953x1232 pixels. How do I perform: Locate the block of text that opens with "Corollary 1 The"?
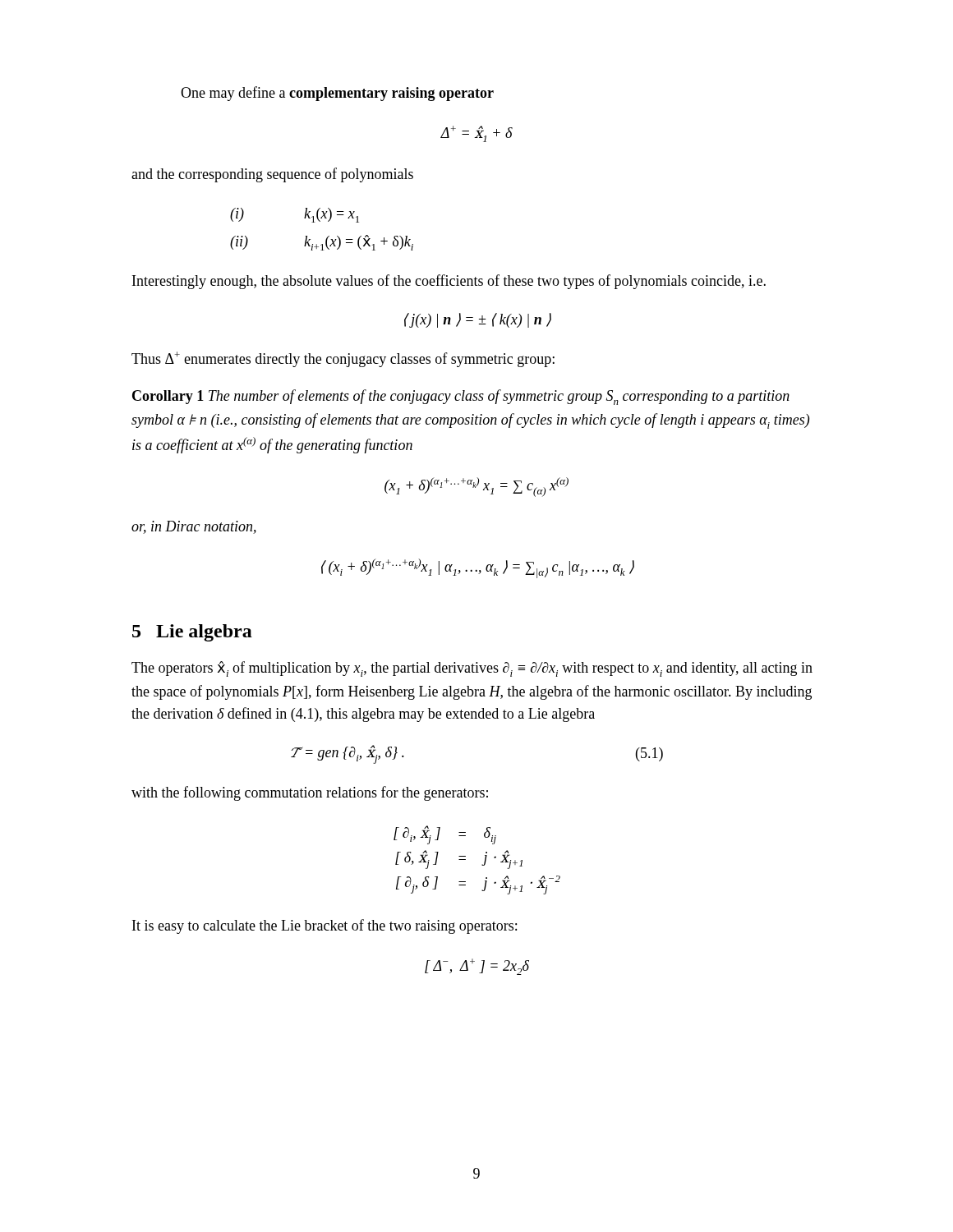471,421
